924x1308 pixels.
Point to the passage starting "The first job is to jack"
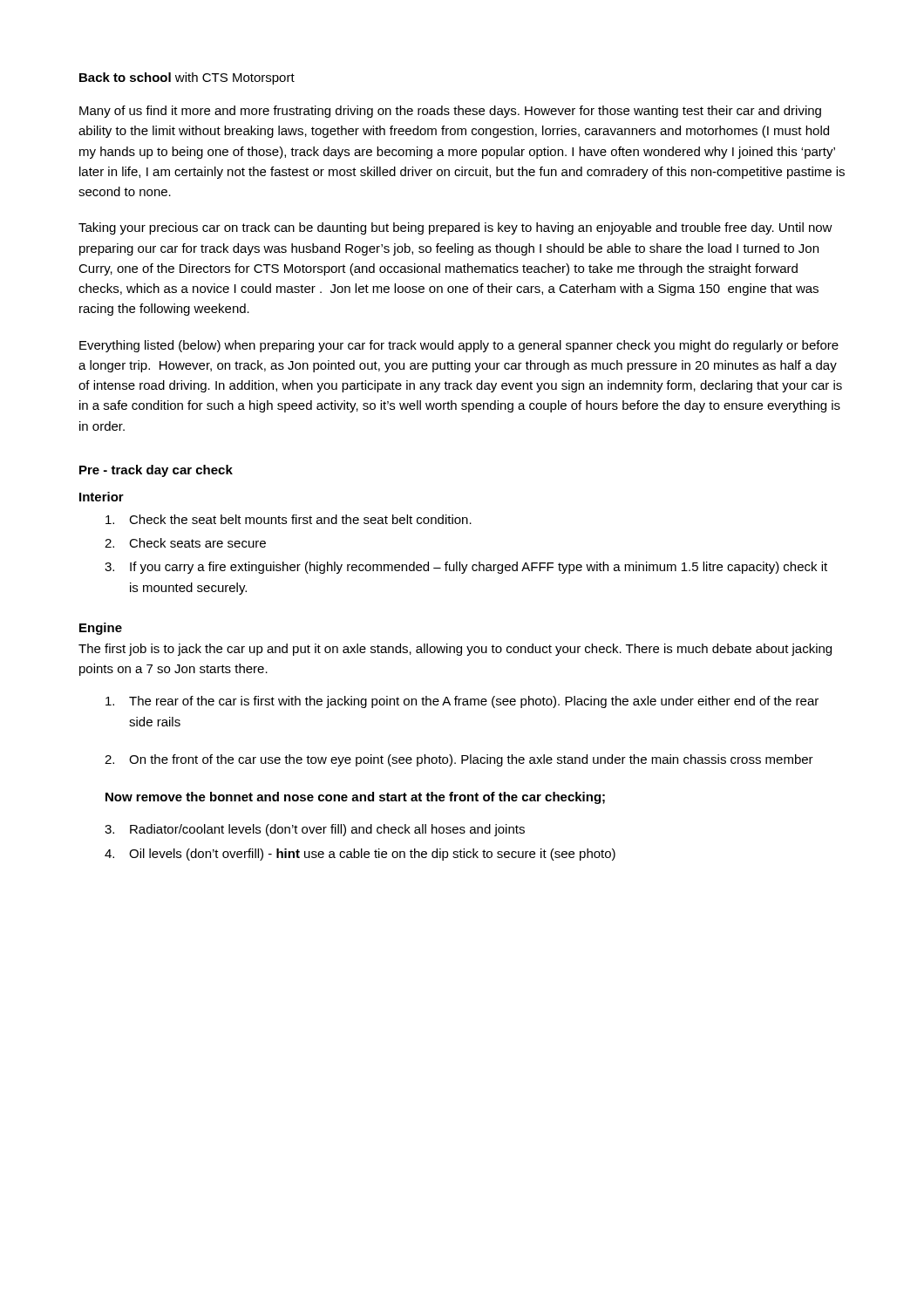456,658
